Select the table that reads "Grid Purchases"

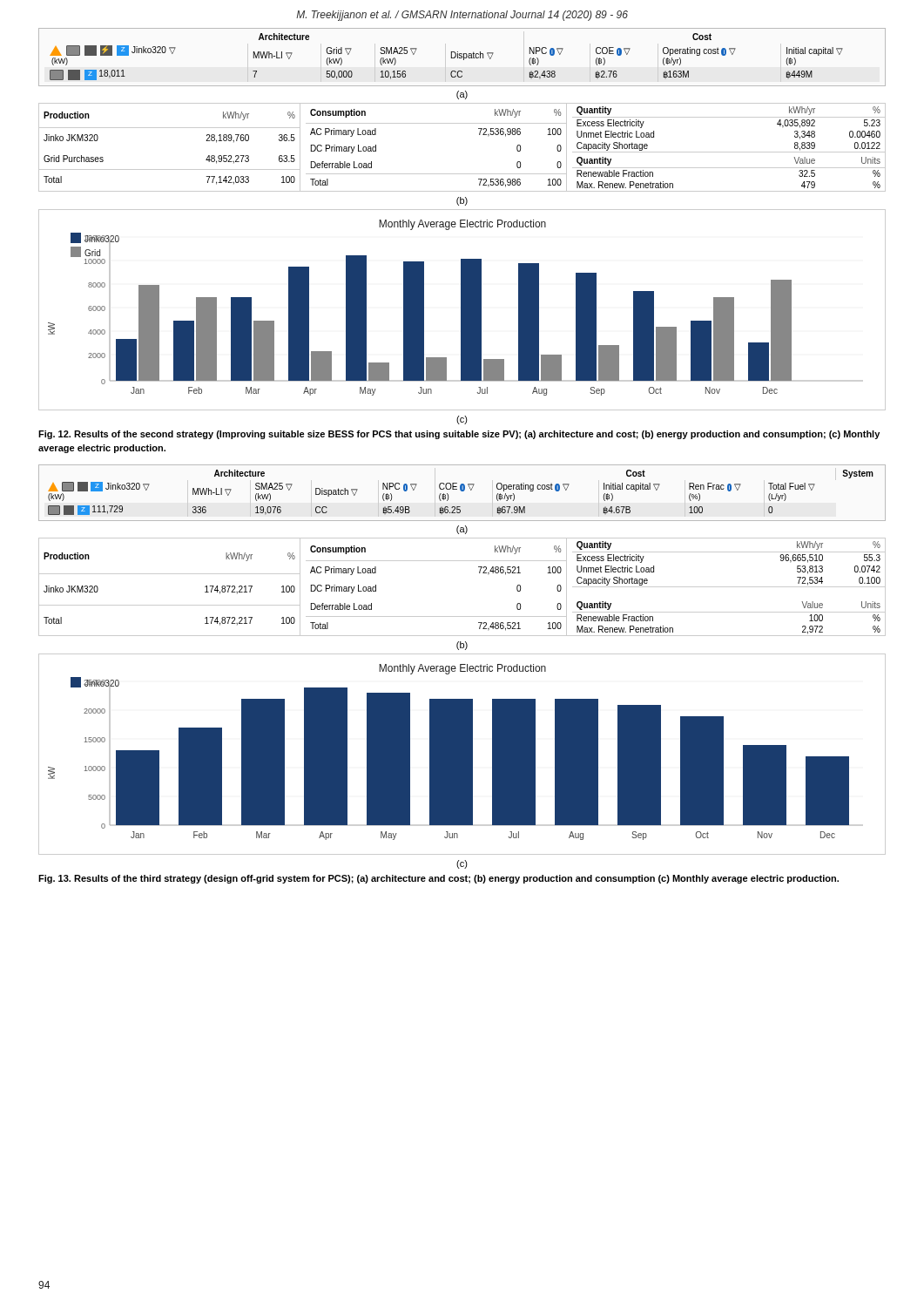point(462,147)
